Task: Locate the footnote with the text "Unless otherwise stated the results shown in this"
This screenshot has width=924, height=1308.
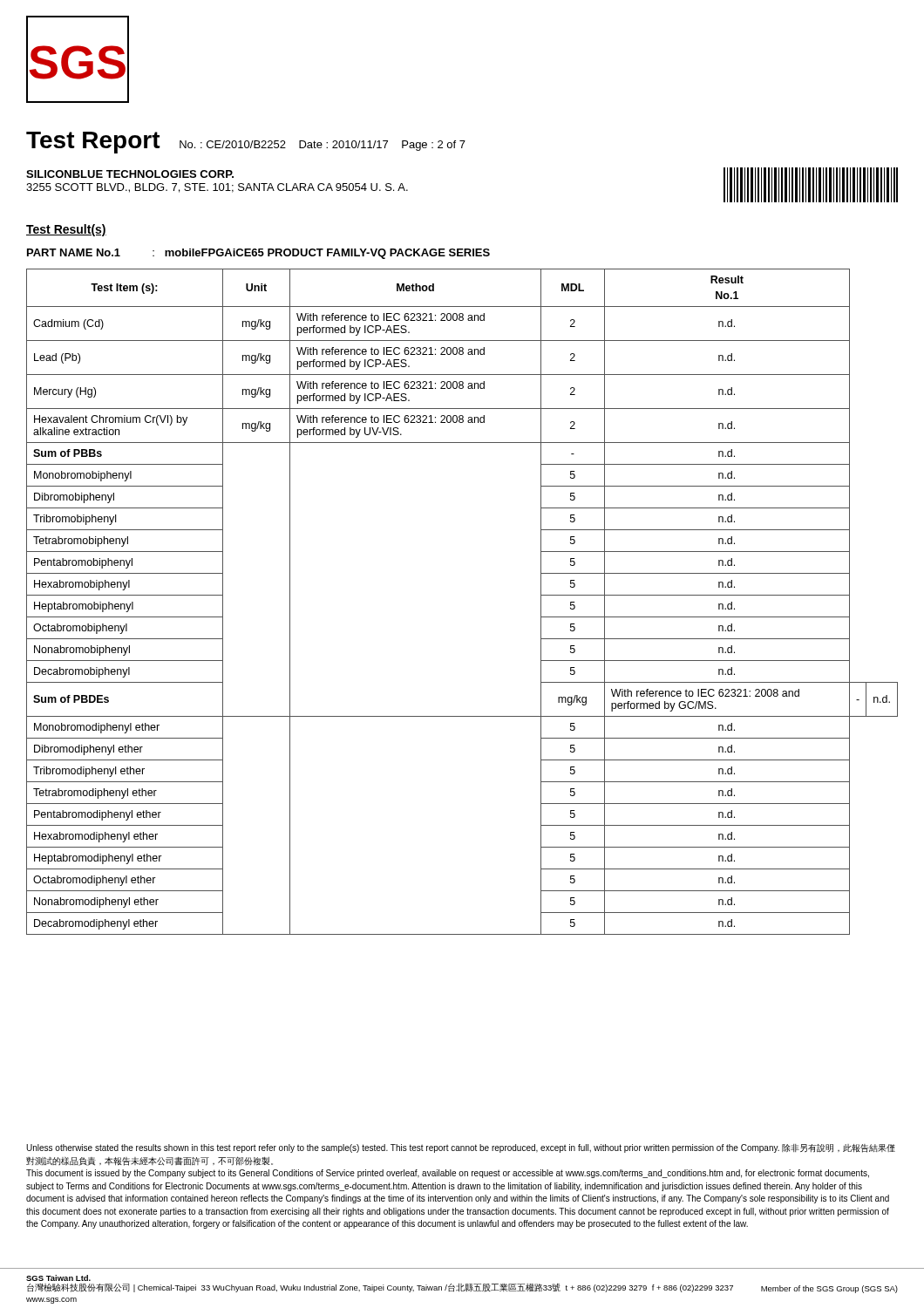Action: click(x=461, y=1186)
